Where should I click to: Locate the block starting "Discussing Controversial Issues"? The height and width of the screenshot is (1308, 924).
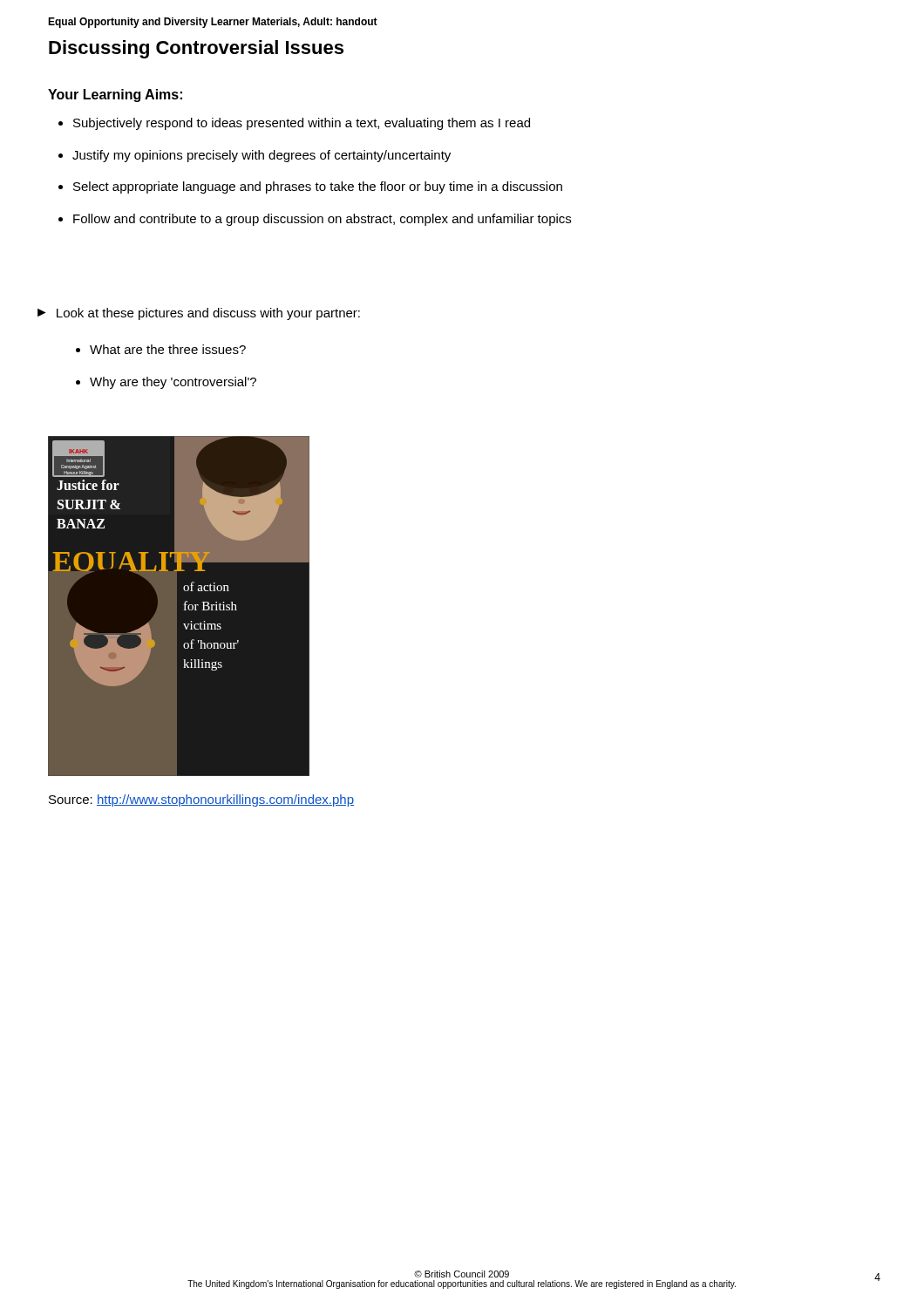pos(196,48)
